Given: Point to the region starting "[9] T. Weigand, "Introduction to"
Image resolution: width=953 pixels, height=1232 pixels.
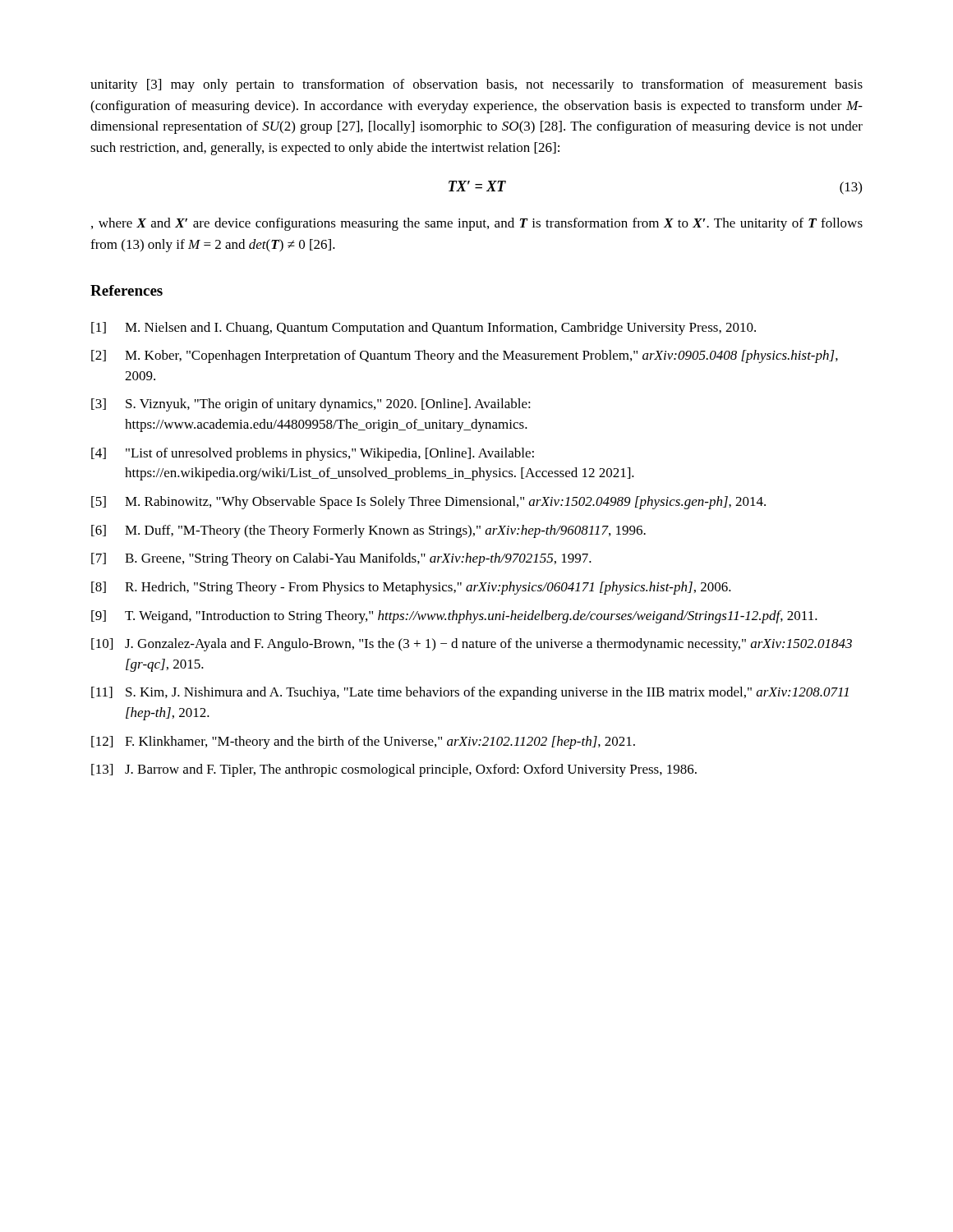Looking at the screenshot, I should pos(476,616).
